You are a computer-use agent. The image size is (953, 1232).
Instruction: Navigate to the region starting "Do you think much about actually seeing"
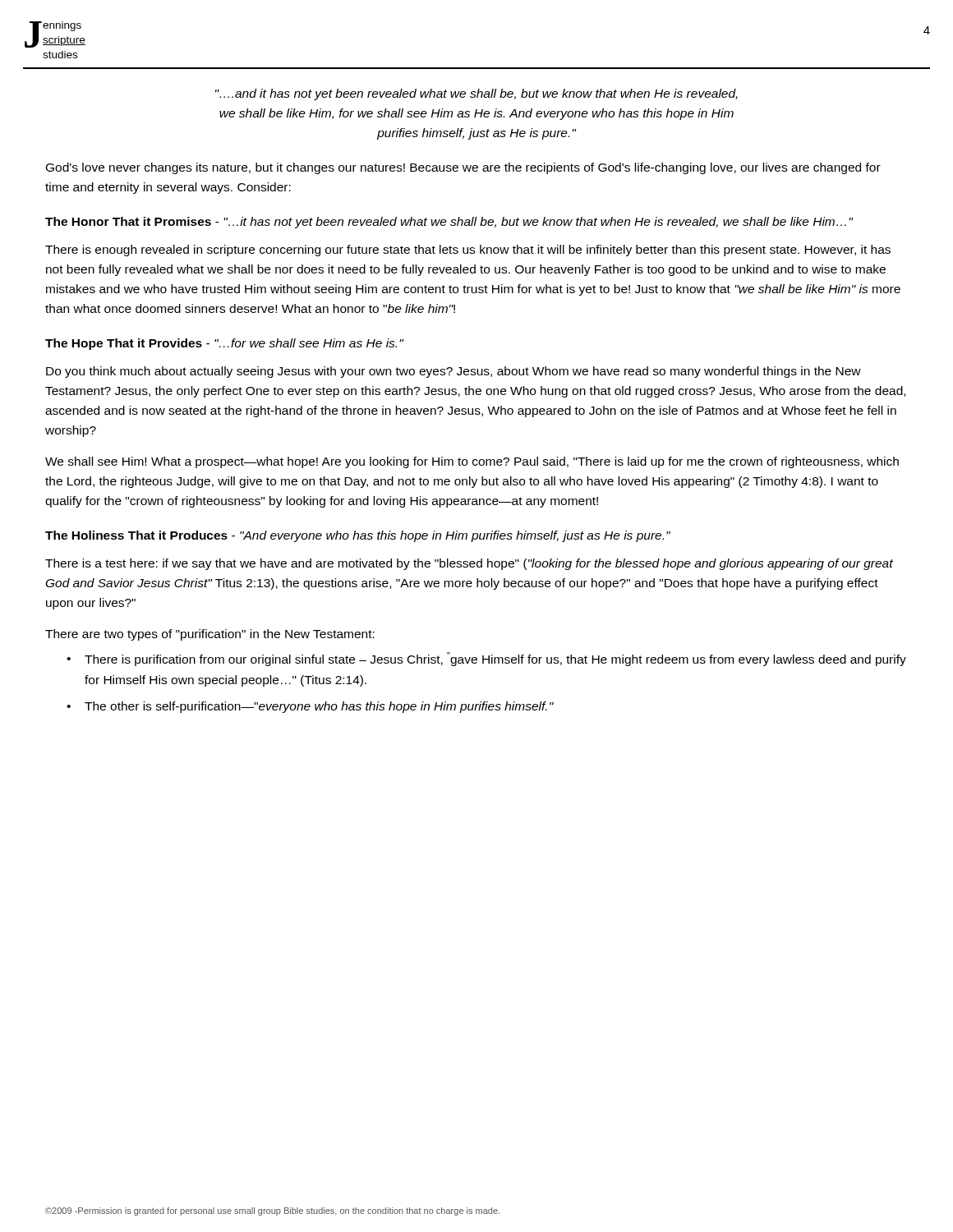tap(476, 401)
